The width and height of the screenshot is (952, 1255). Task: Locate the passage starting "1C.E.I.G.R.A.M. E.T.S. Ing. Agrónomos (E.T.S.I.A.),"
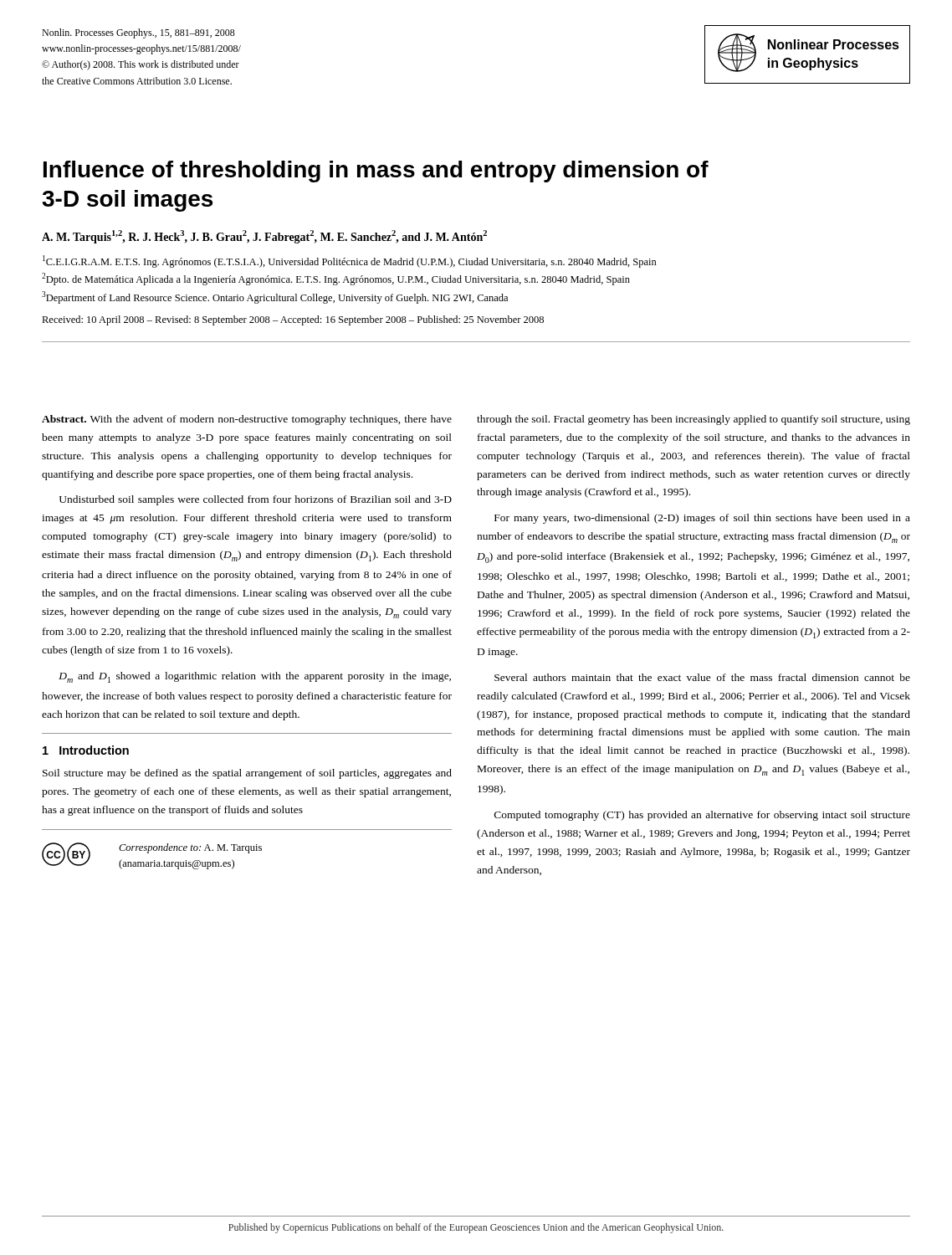[349, 279]
